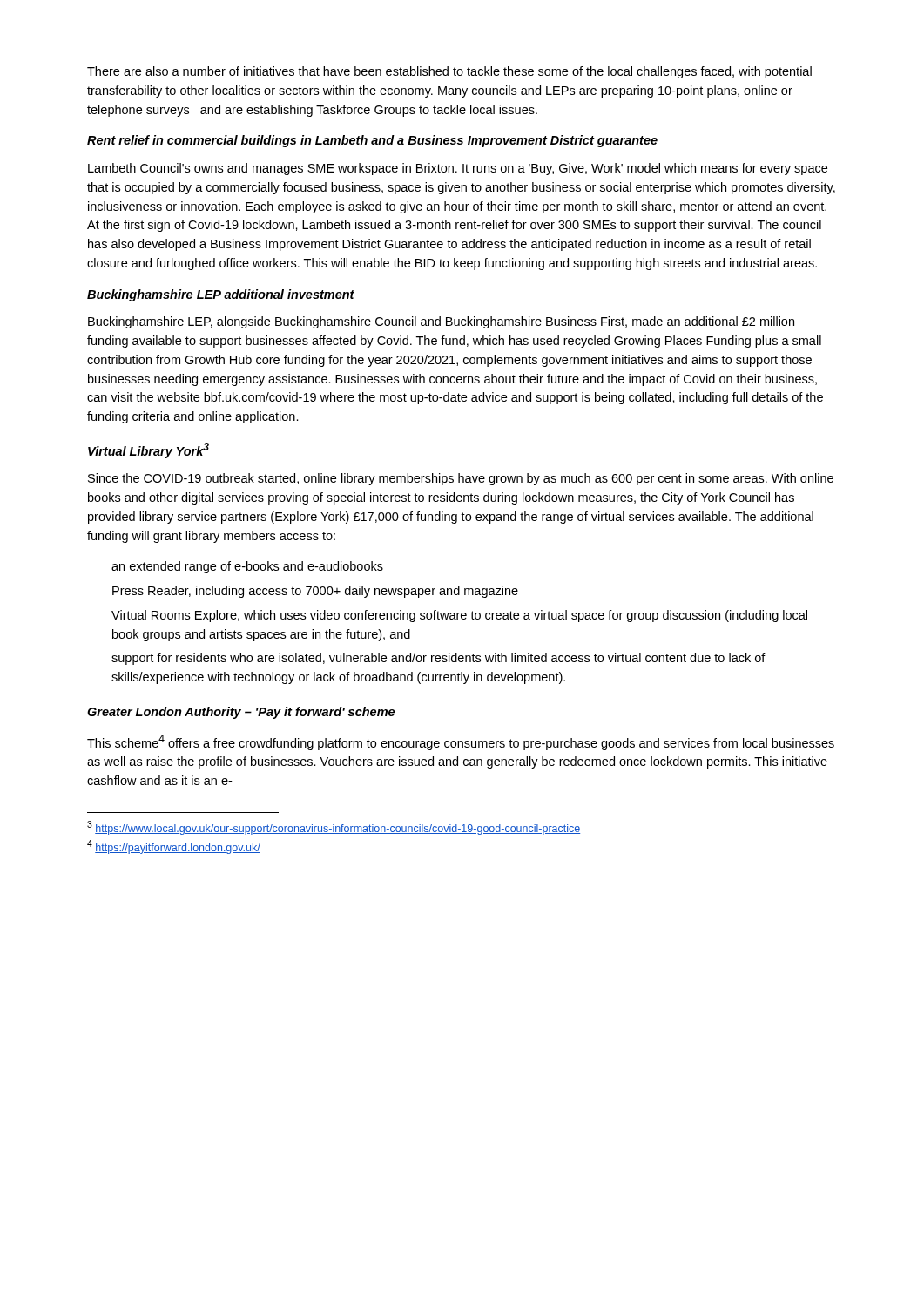Find the region starting "Buckinghamshire LEP, alongside"
The height and width of the screenshot is (1307, 924).
coord(455,369)
